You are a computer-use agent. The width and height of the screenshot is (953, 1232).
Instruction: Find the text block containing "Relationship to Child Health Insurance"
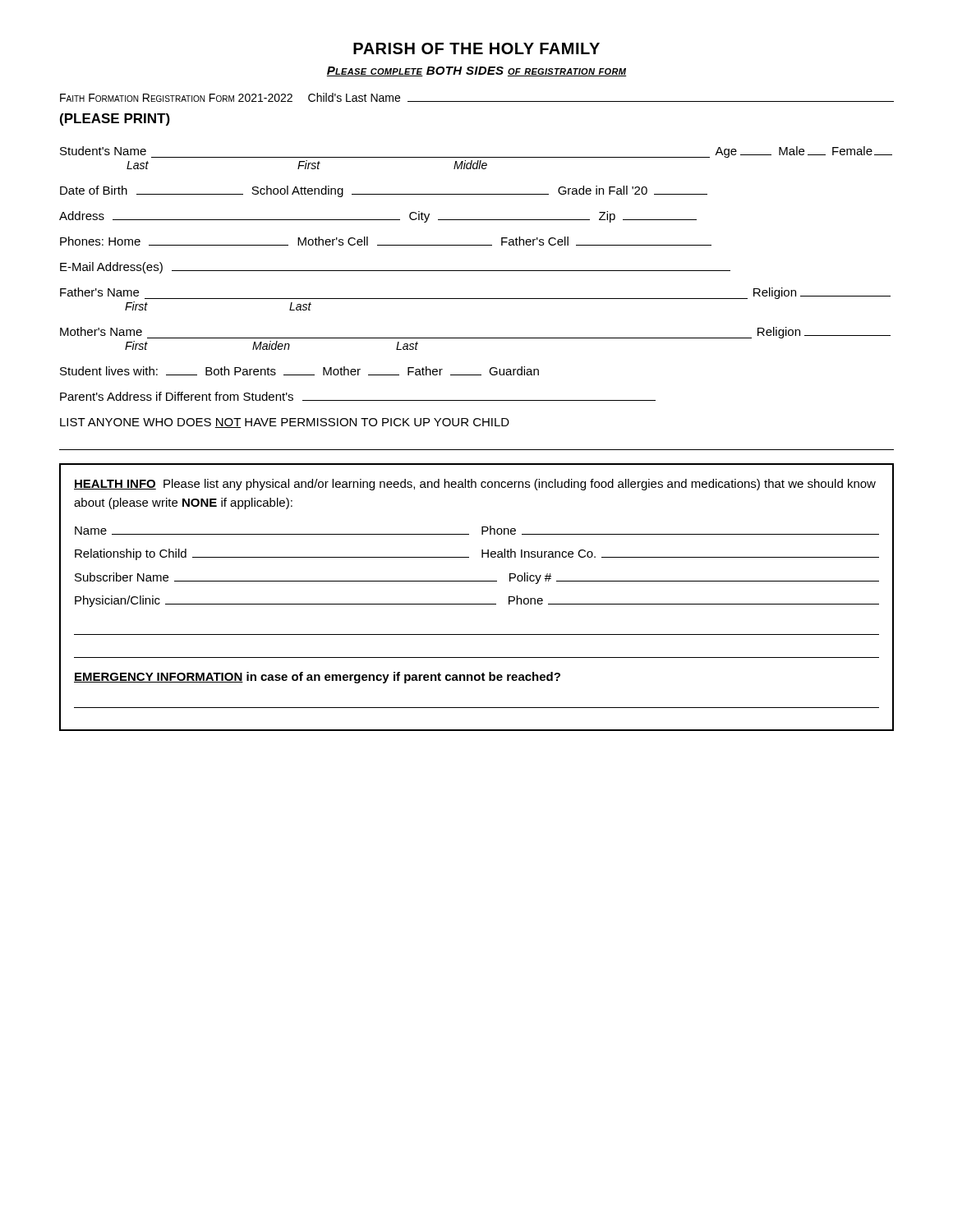click(476, 552)
